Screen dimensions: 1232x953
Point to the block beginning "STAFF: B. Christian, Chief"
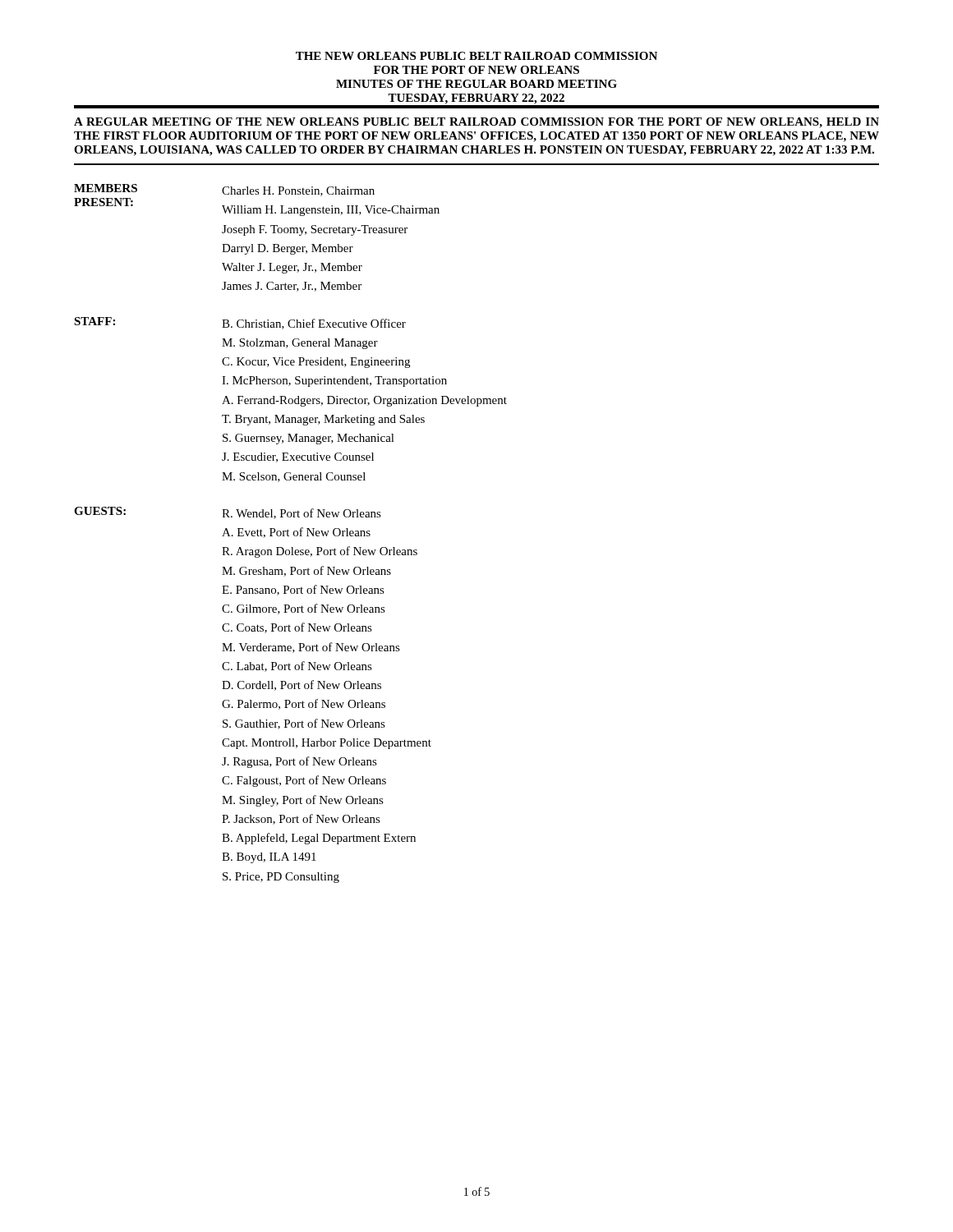290,400
